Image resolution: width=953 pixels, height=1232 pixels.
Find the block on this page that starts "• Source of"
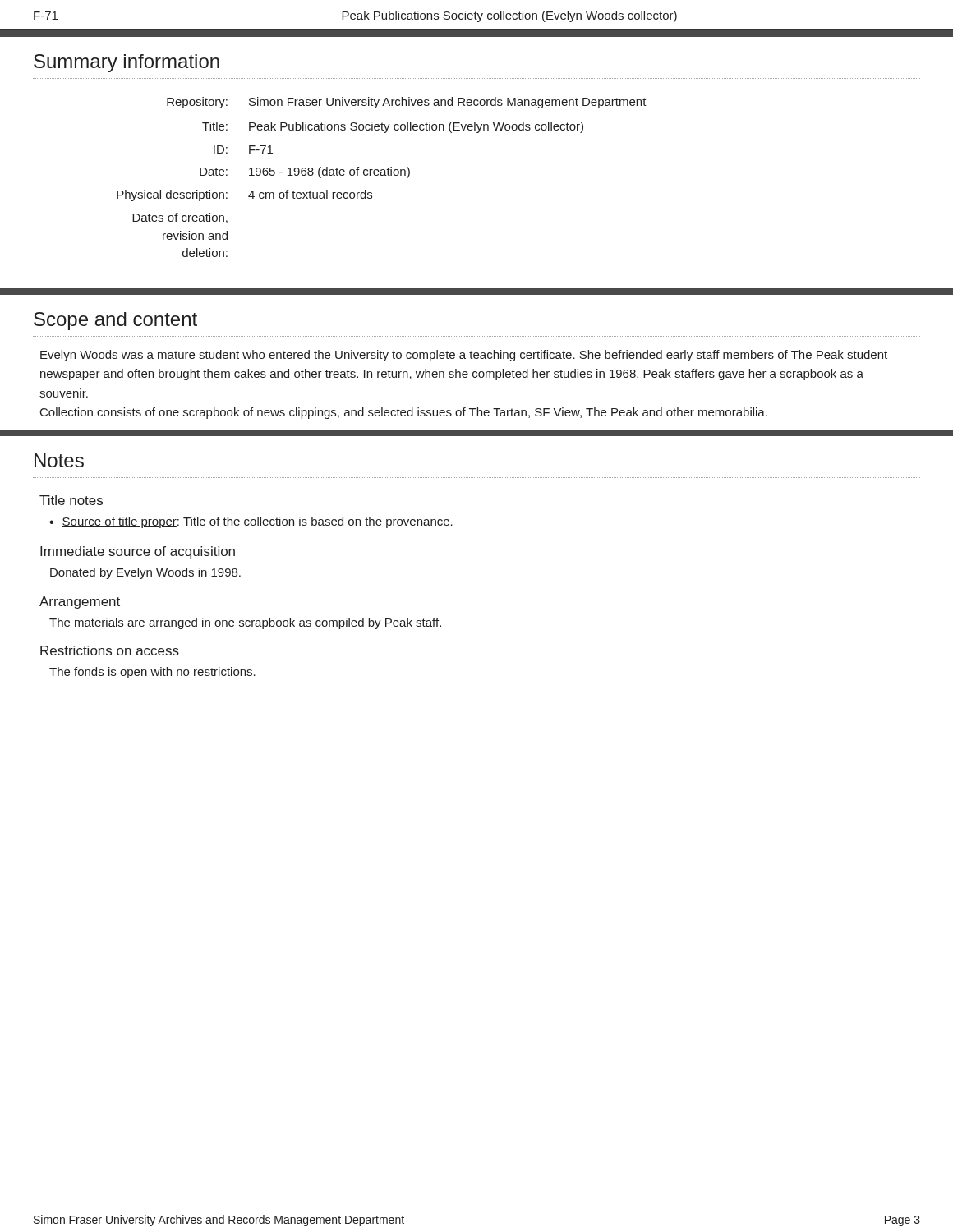click(x=251, y=522)
